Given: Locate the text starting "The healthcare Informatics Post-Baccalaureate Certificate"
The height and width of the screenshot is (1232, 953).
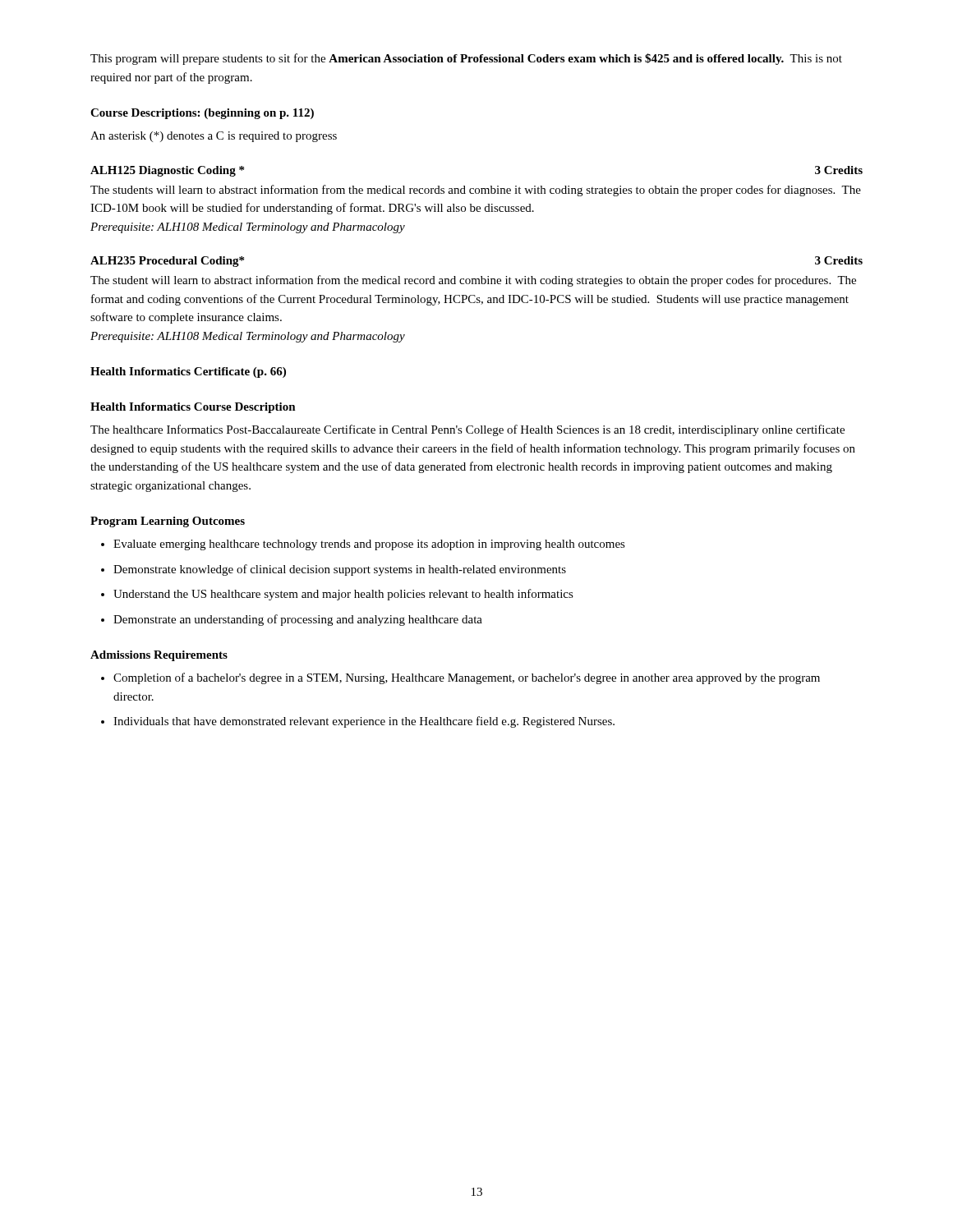Looking at the screenshot, I should 473,457.
